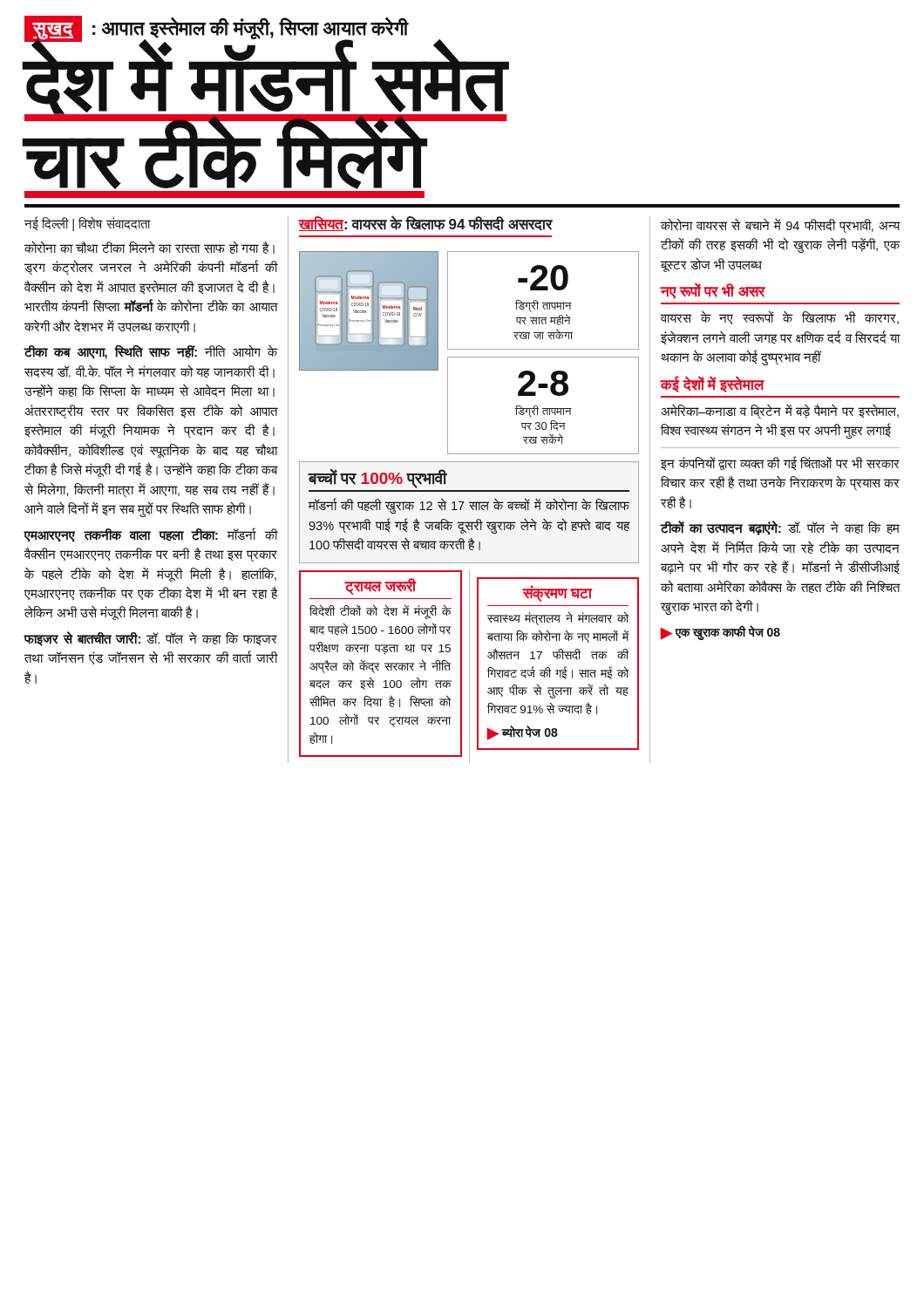This screenshot has width=924, height=1308.
Task: Click on the passage starting "टीकों का उत्पादन बढ़ाएंगे: डॉ. पॉल ने कहा"
Action: 780,568
